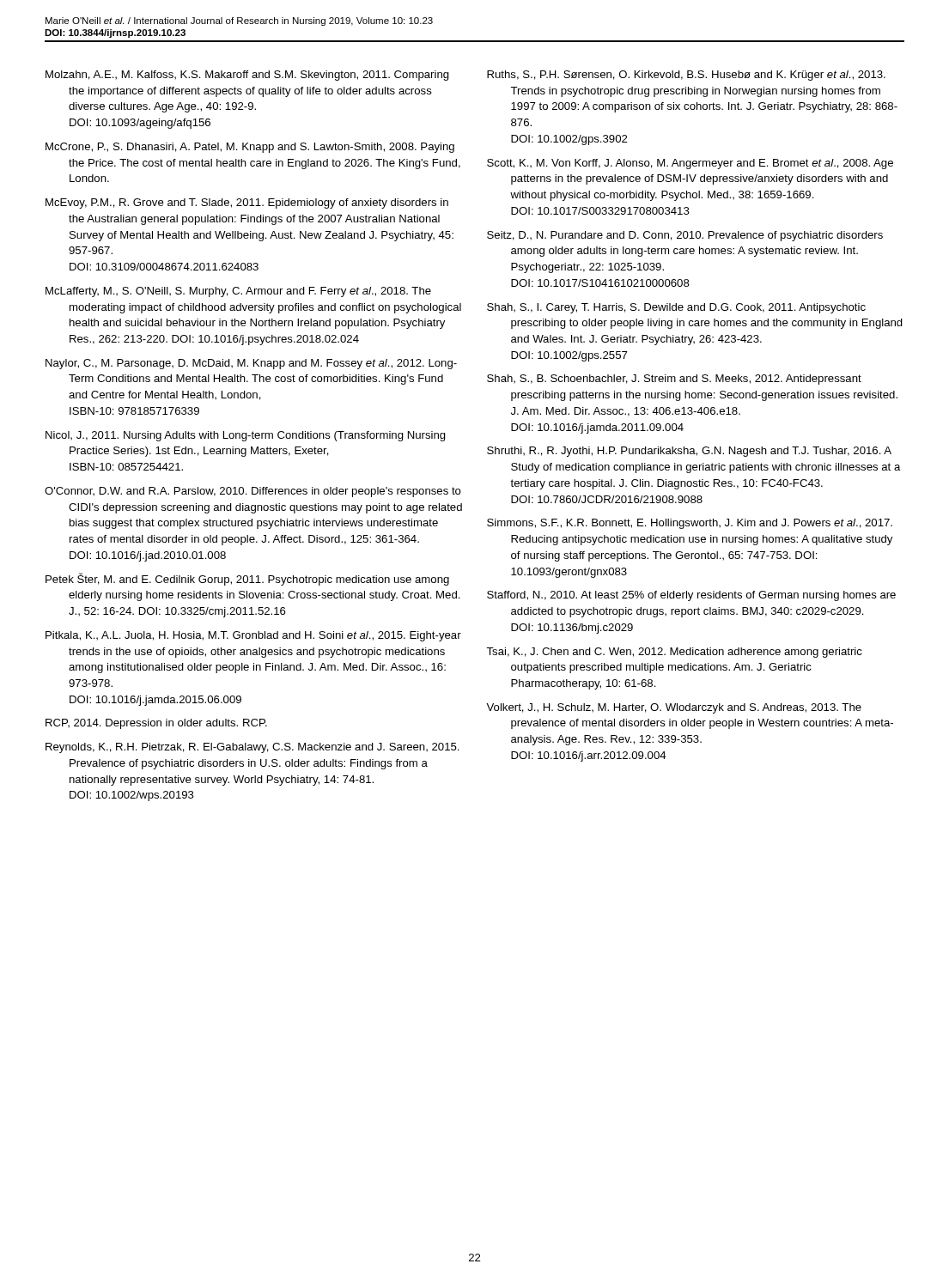Select the region starting "Nicol, J., 2011. Nursing Adults"
This screenshot has height=1288, width=949.
pyautogui.click(x=245, y=451)
